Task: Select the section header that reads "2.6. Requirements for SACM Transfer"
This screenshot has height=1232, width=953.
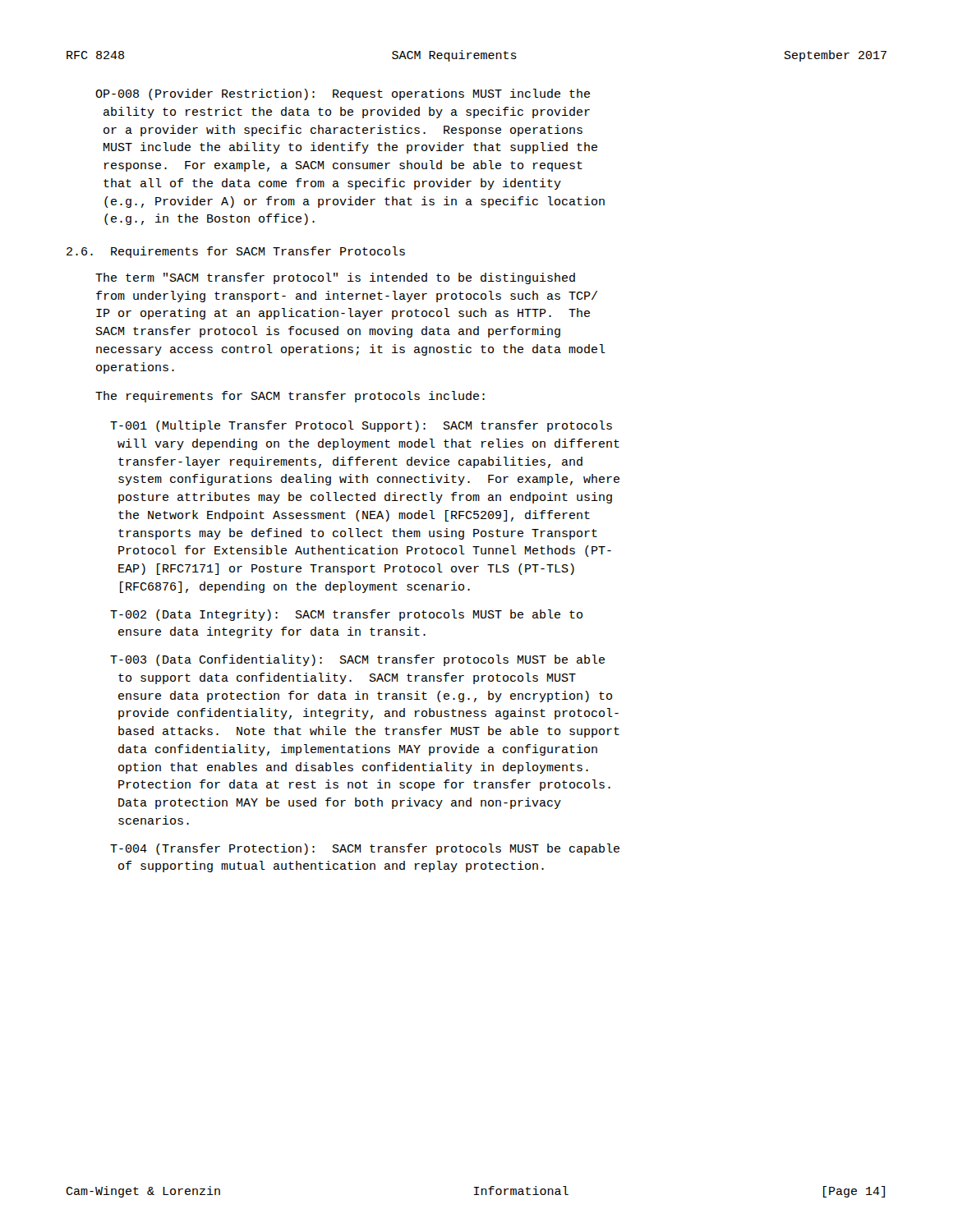Action: tap(236, 253)
